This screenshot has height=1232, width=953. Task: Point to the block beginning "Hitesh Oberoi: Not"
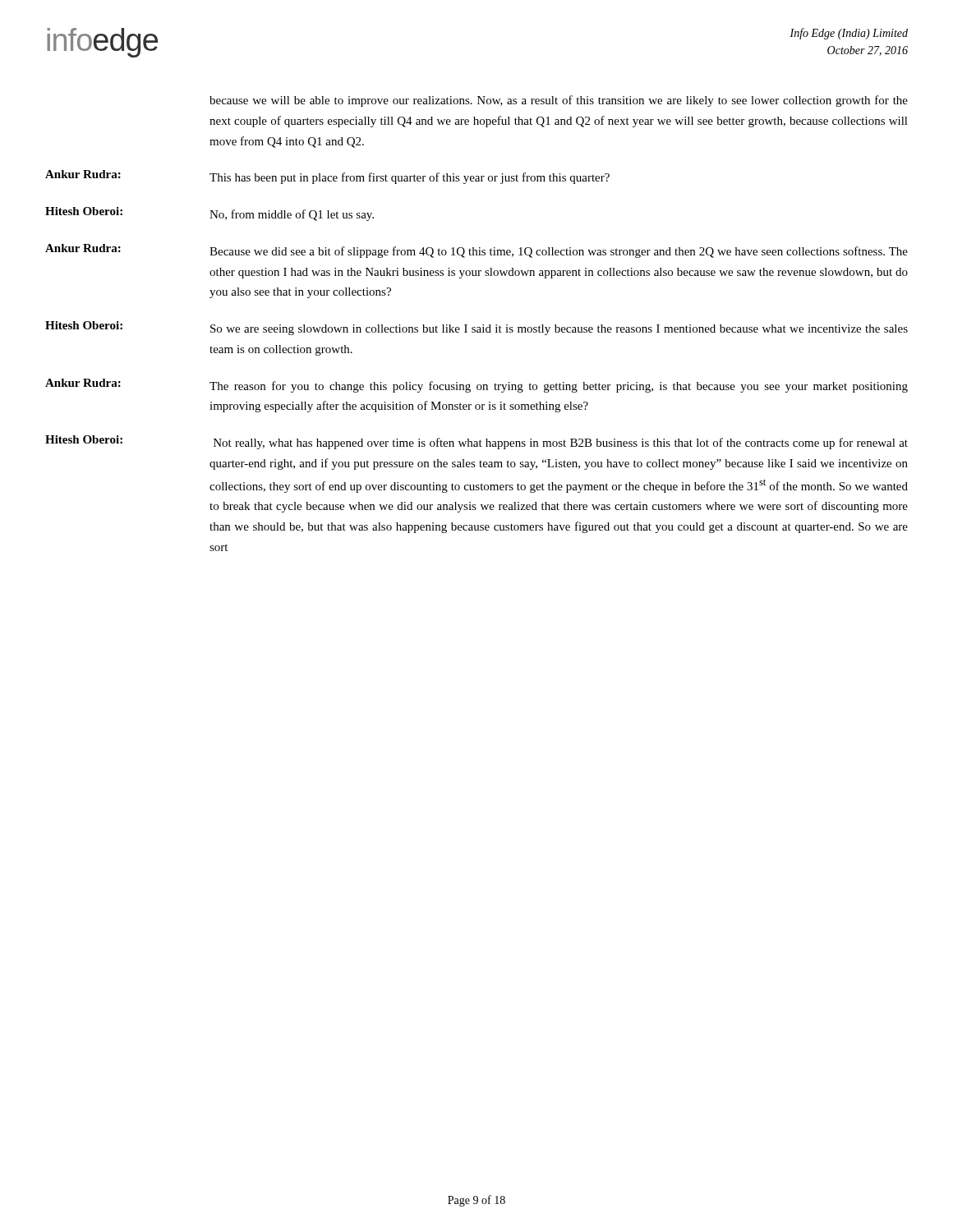(476, 495)
